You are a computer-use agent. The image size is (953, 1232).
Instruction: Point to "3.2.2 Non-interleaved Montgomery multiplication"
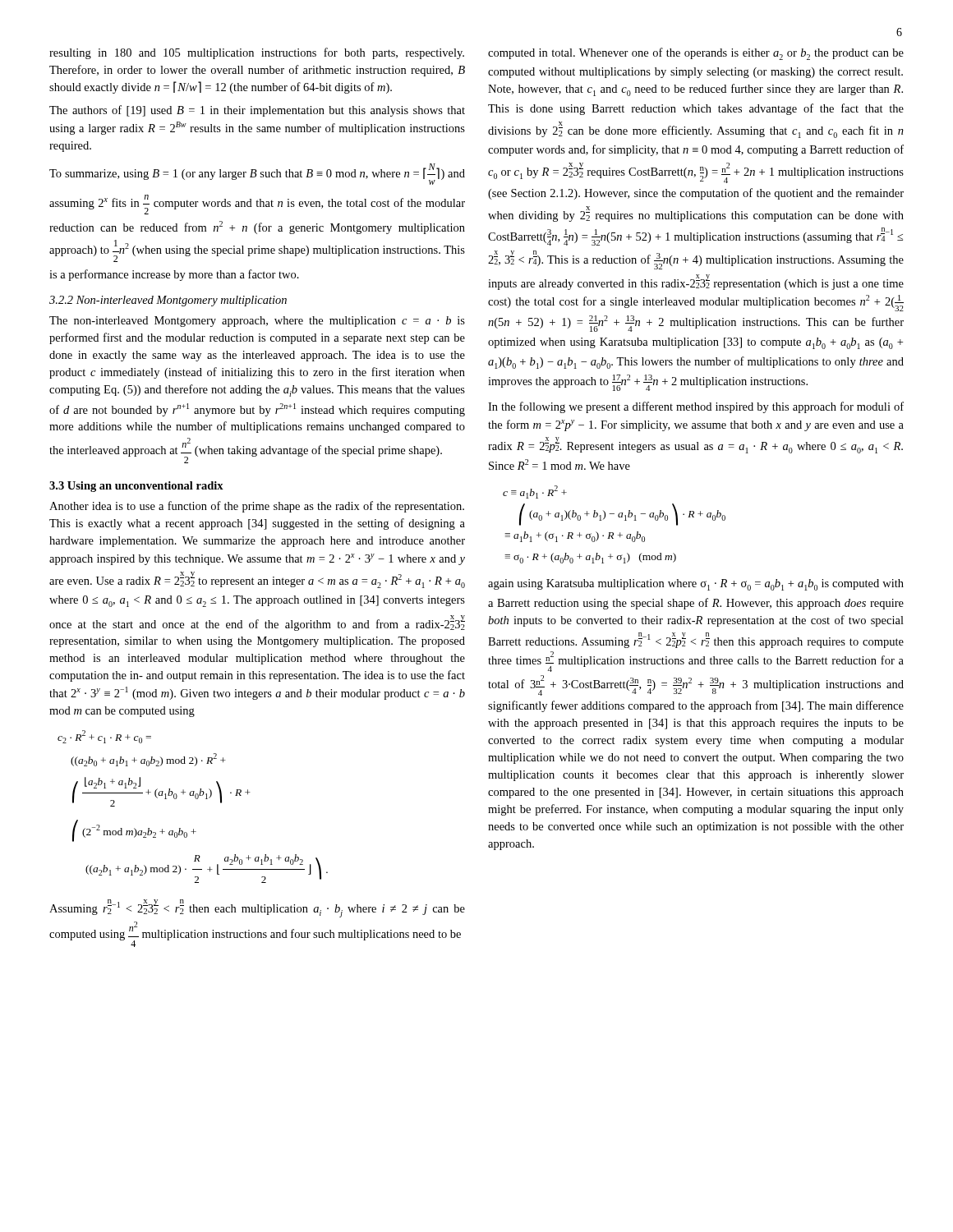coord(257,300)
